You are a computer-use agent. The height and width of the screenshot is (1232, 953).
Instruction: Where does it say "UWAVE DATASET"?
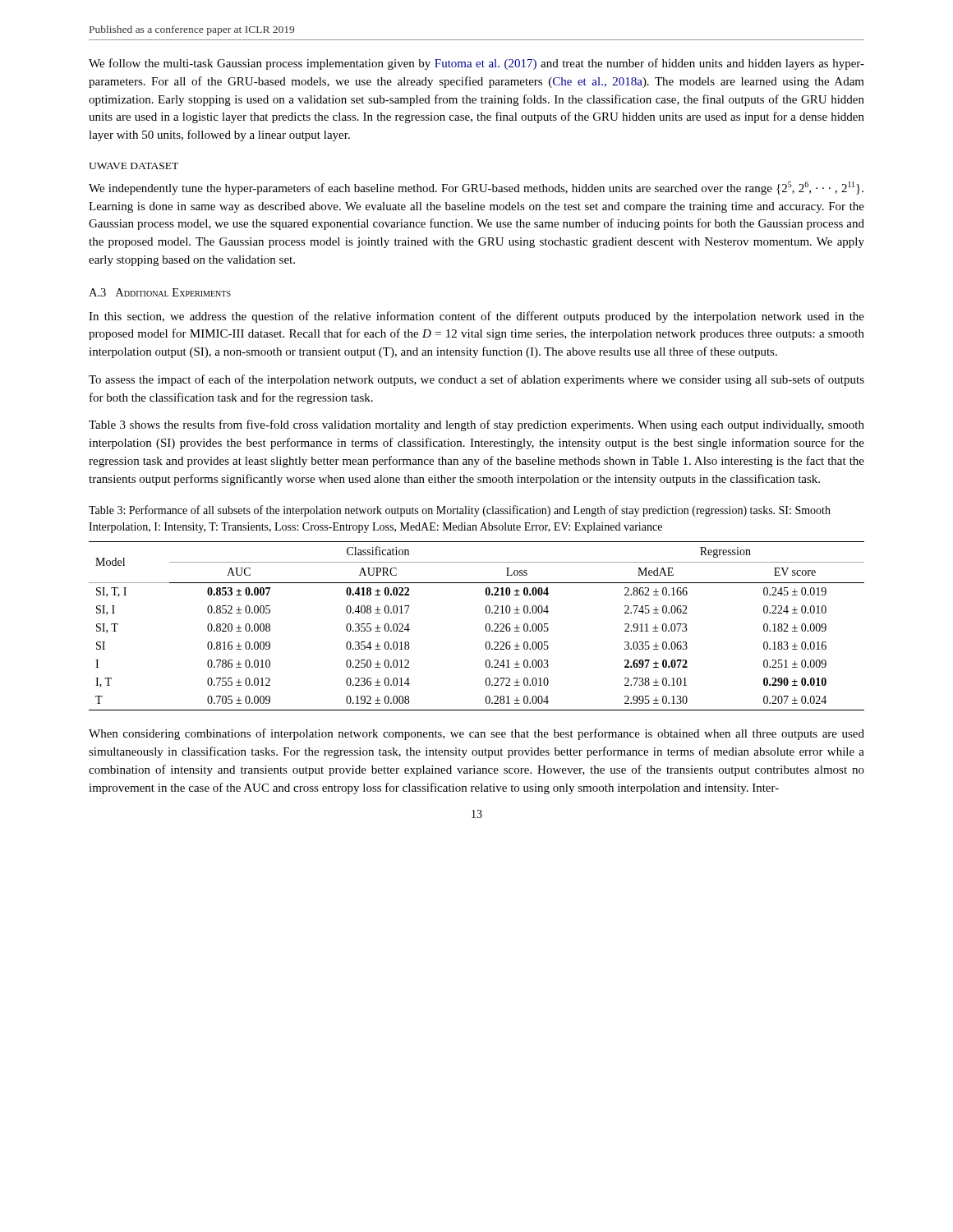[x=134, y=165]
